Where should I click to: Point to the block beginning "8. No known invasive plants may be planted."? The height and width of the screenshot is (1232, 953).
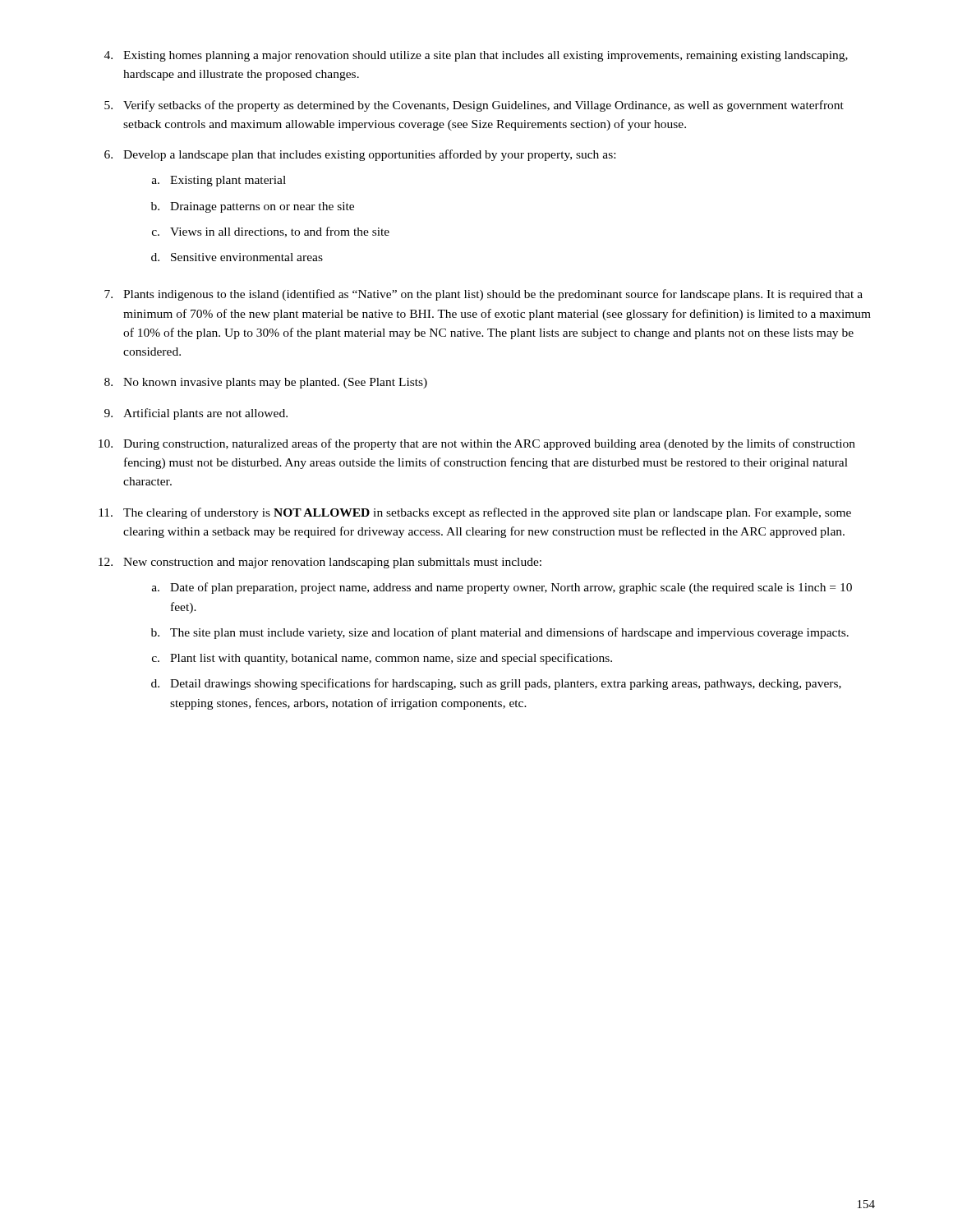[x=266, y=383]
